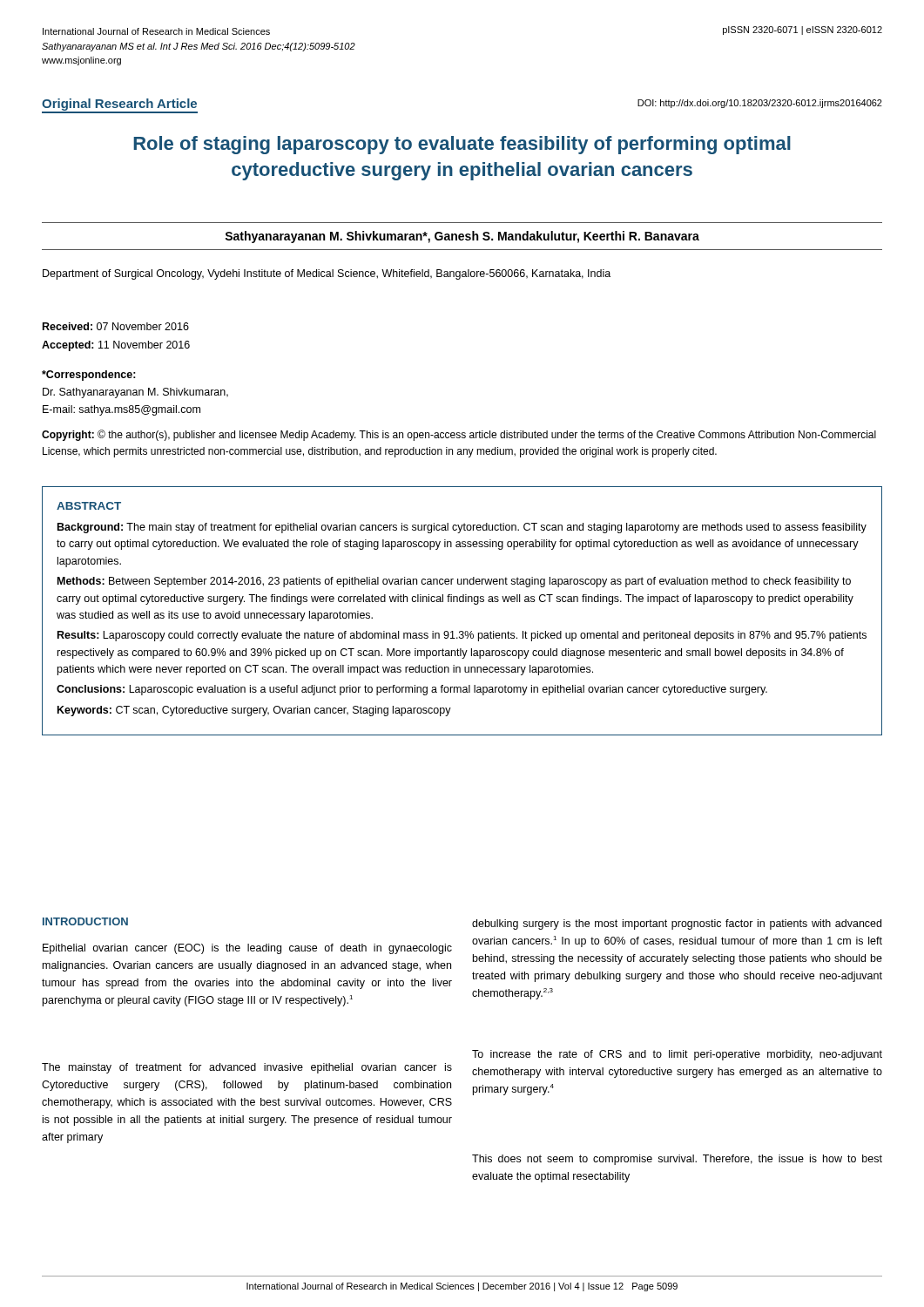Click on the block starting "Copyright: © the"
Image resolution: width=924 pixels, height=1307 pixels.
click(459, 443)
